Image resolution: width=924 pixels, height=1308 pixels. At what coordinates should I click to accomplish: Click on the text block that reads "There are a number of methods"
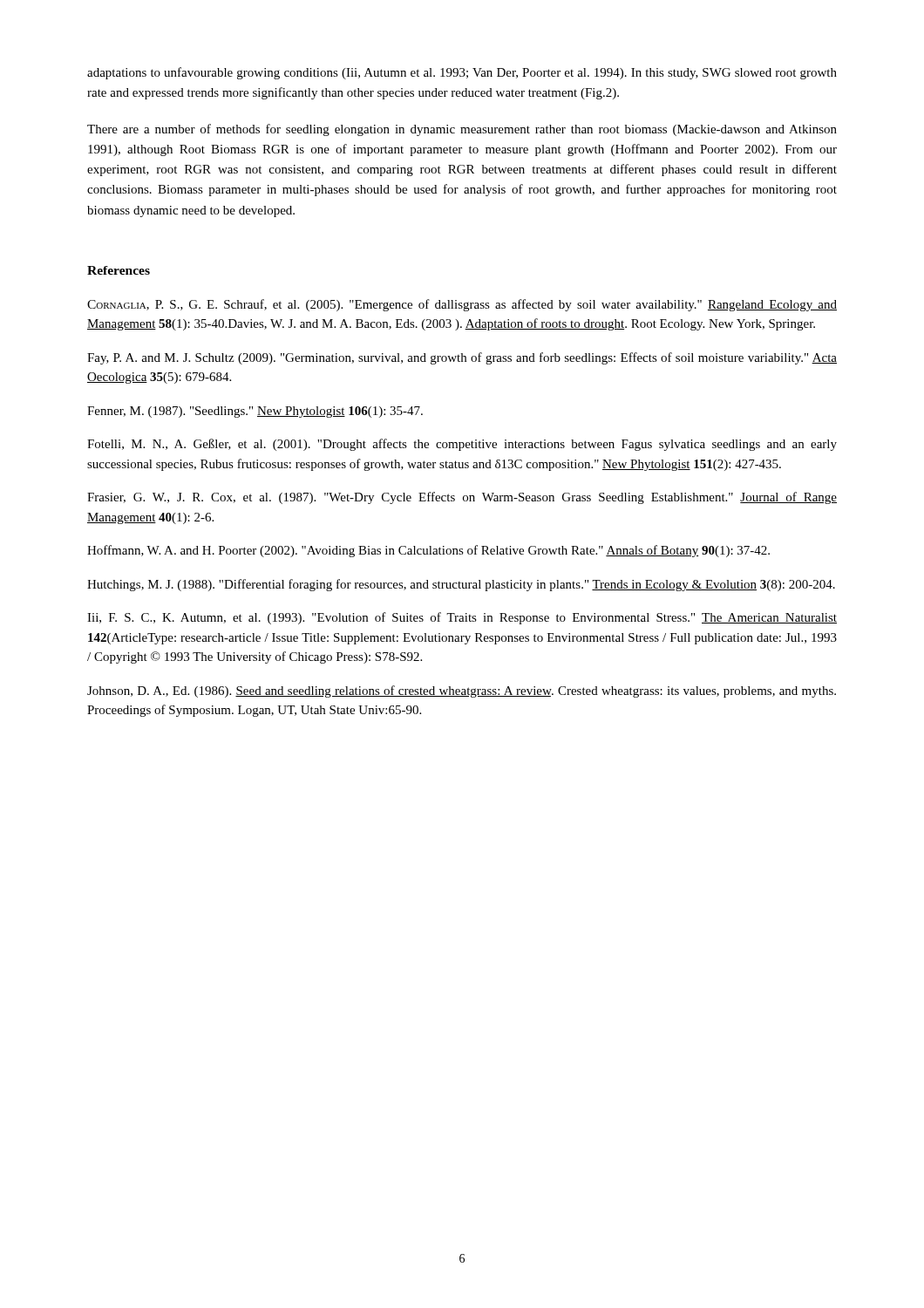(x=462, y=170)
